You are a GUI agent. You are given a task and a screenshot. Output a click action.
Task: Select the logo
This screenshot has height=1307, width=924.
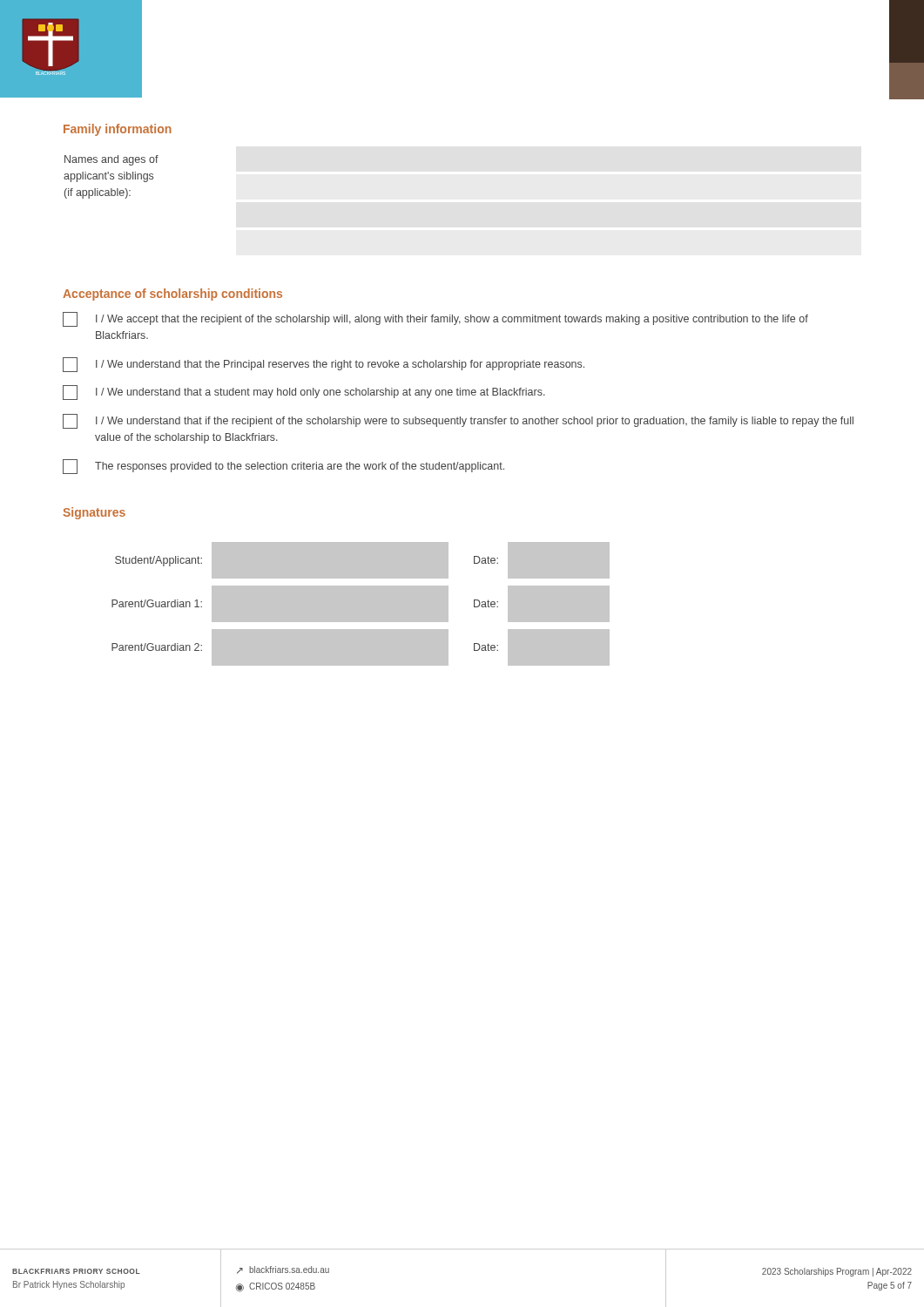[51, 49]
